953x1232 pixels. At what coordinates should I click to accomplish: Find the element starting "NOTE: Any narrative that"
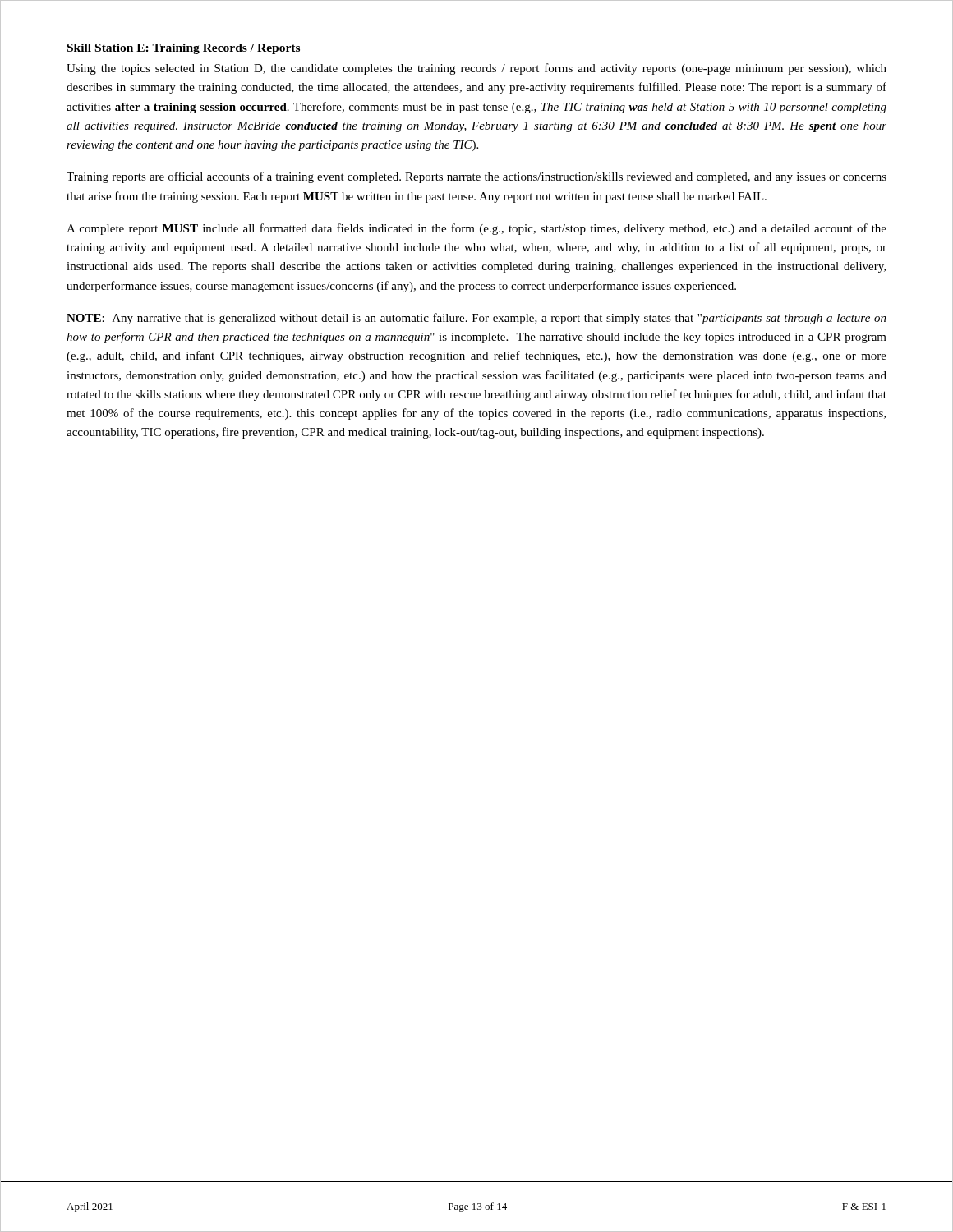pyautogui.click(x=476, y=375)
